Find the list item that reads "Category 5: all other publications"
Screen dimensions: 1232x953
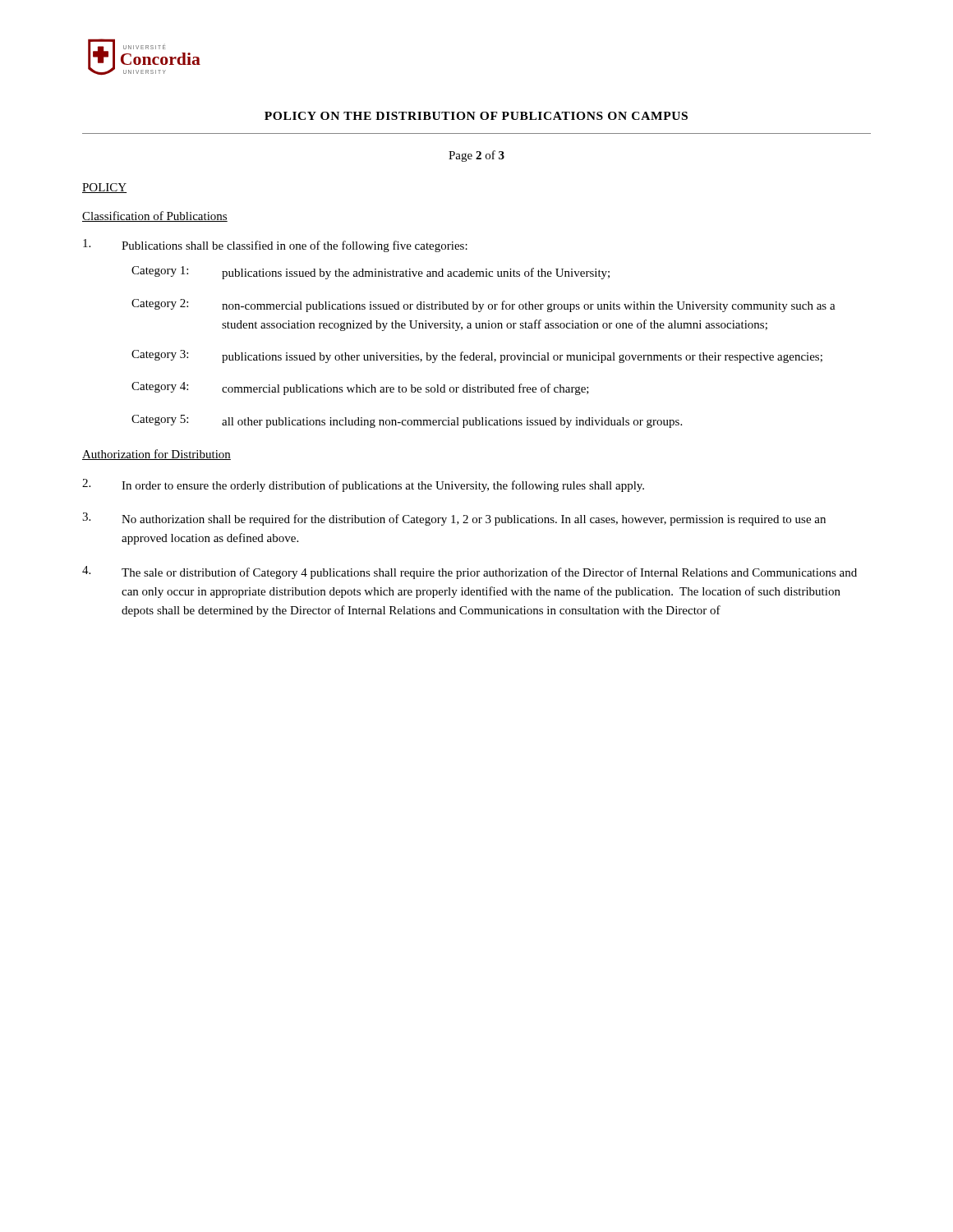[x=501, y=421]
